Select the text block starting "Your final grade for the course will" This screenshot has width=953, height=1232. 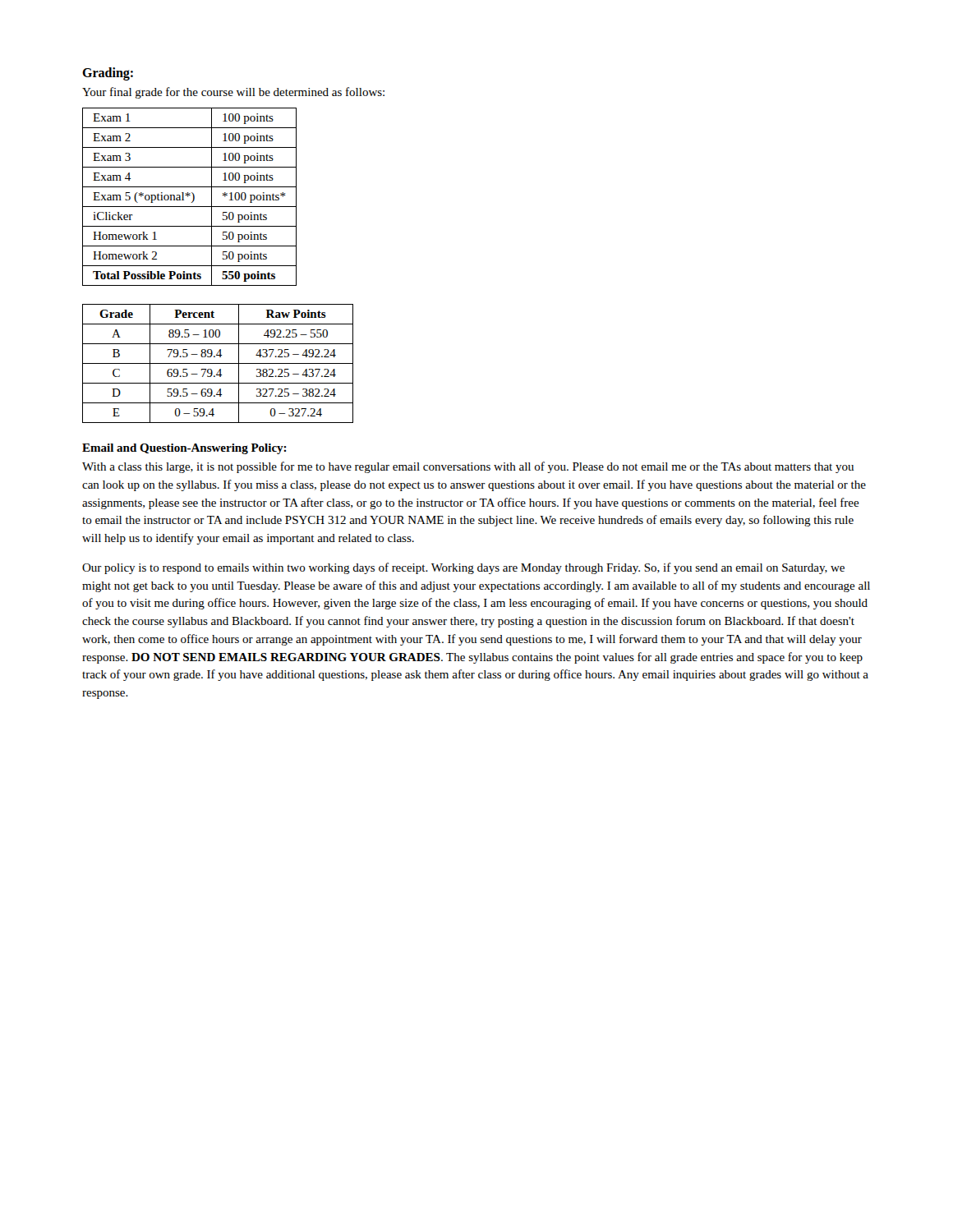(234, 92)
